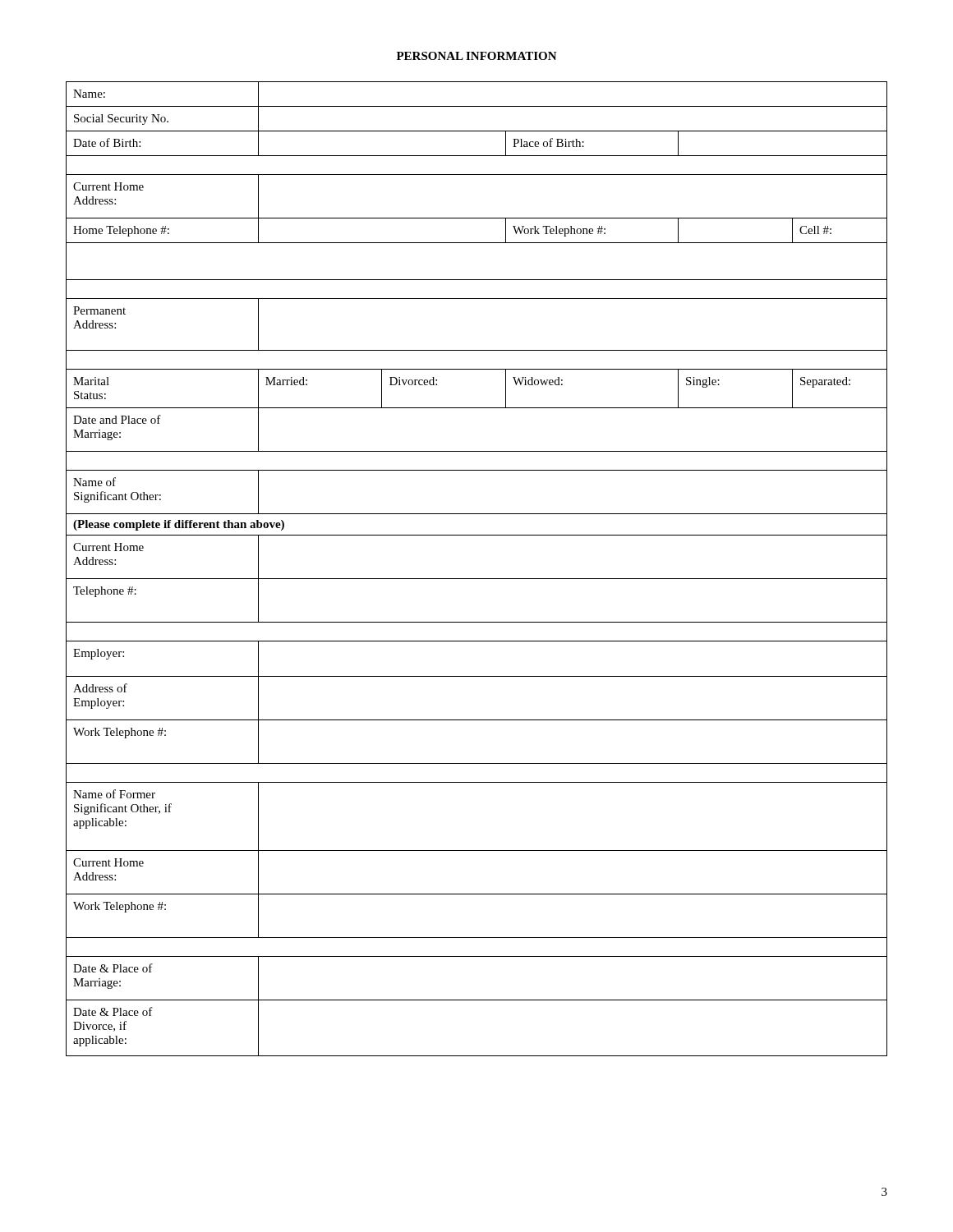The width and height of the screenshot is (953, 1232).
Task: Click the title
Action: point(476,56)
